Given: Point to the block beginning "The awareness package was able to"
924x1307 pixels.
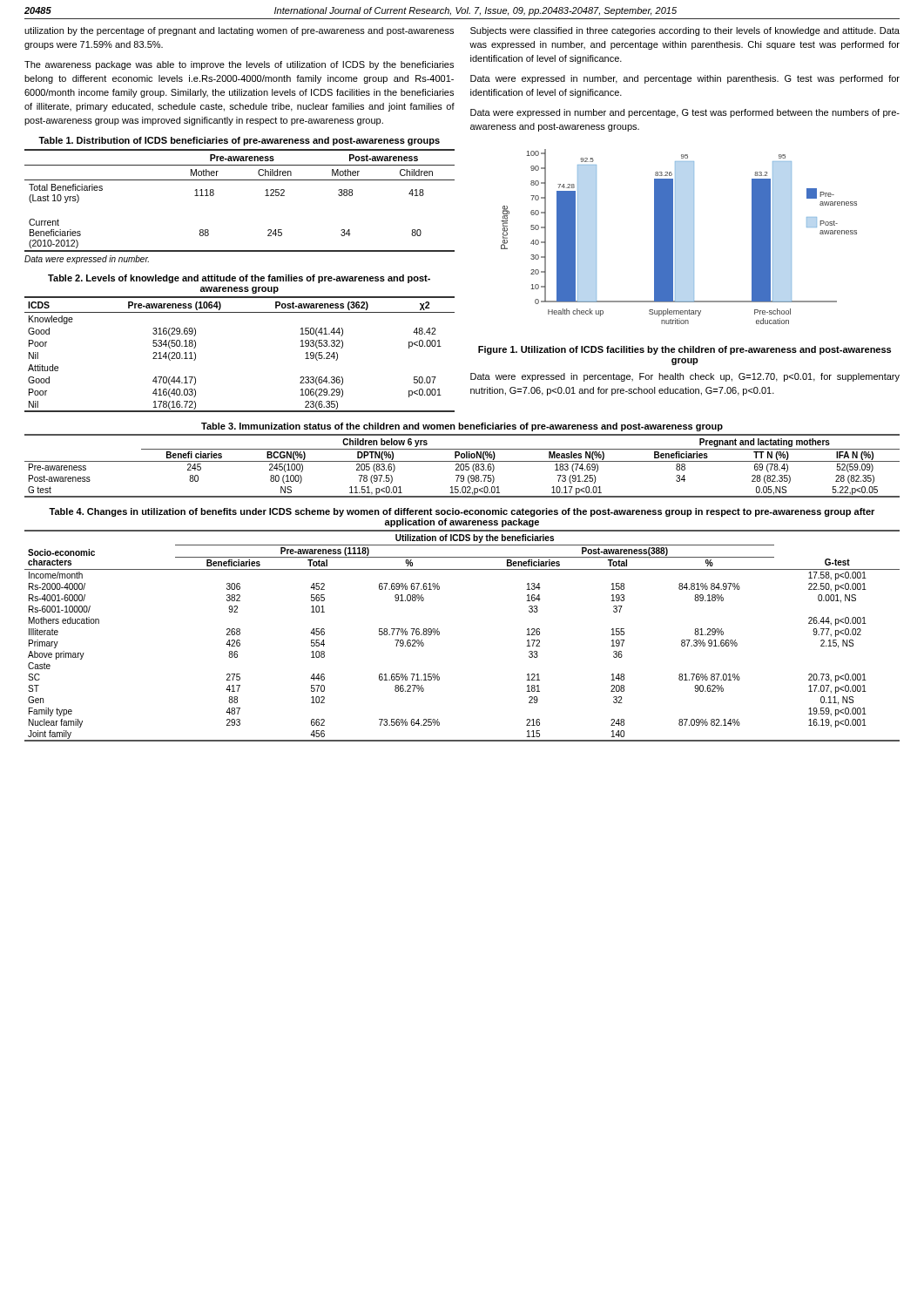Looking at the screenshot, I should pyautogui.click(x=239, y=93).
